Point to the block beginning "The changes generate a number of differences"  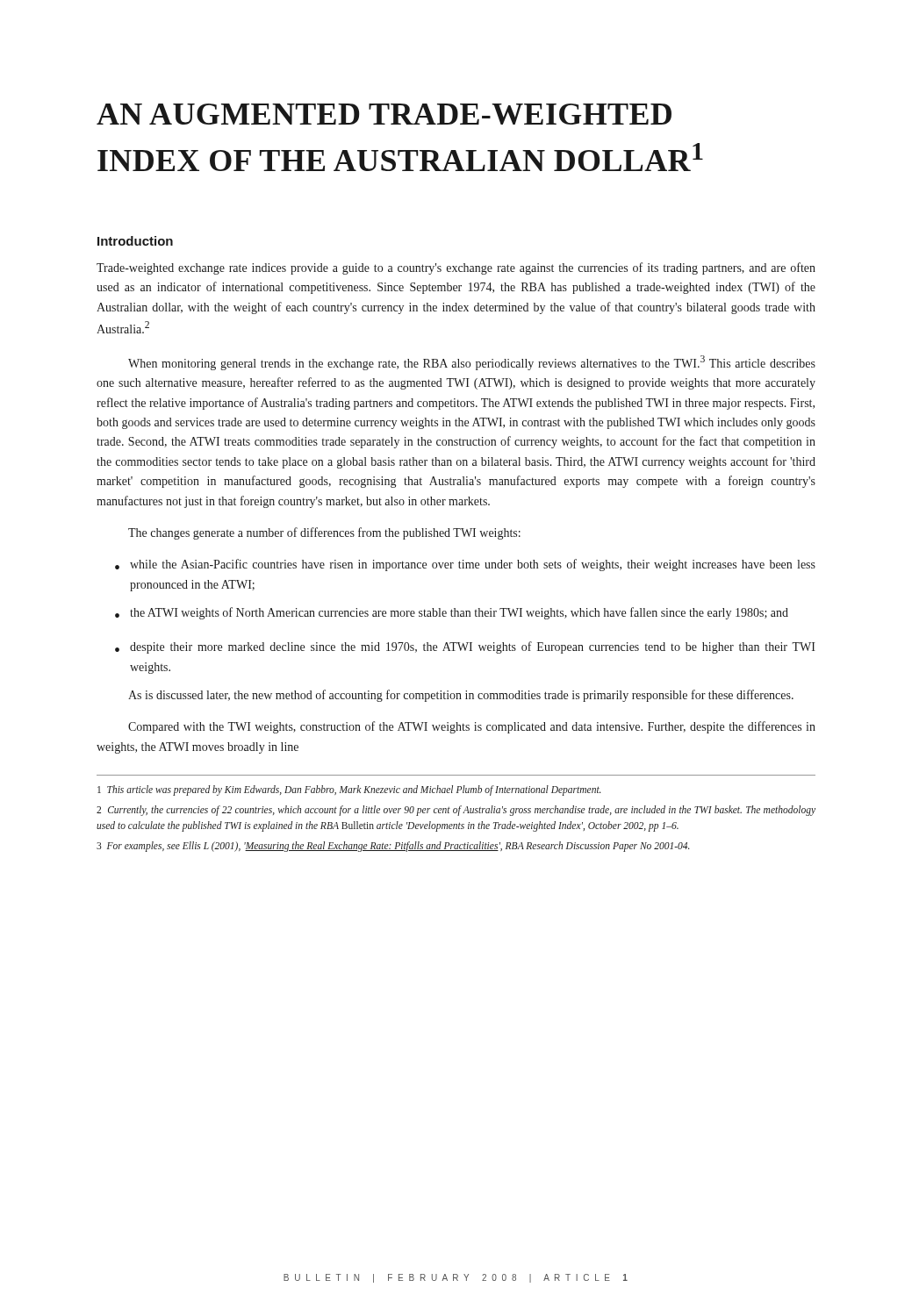click(x=325, y=533)
